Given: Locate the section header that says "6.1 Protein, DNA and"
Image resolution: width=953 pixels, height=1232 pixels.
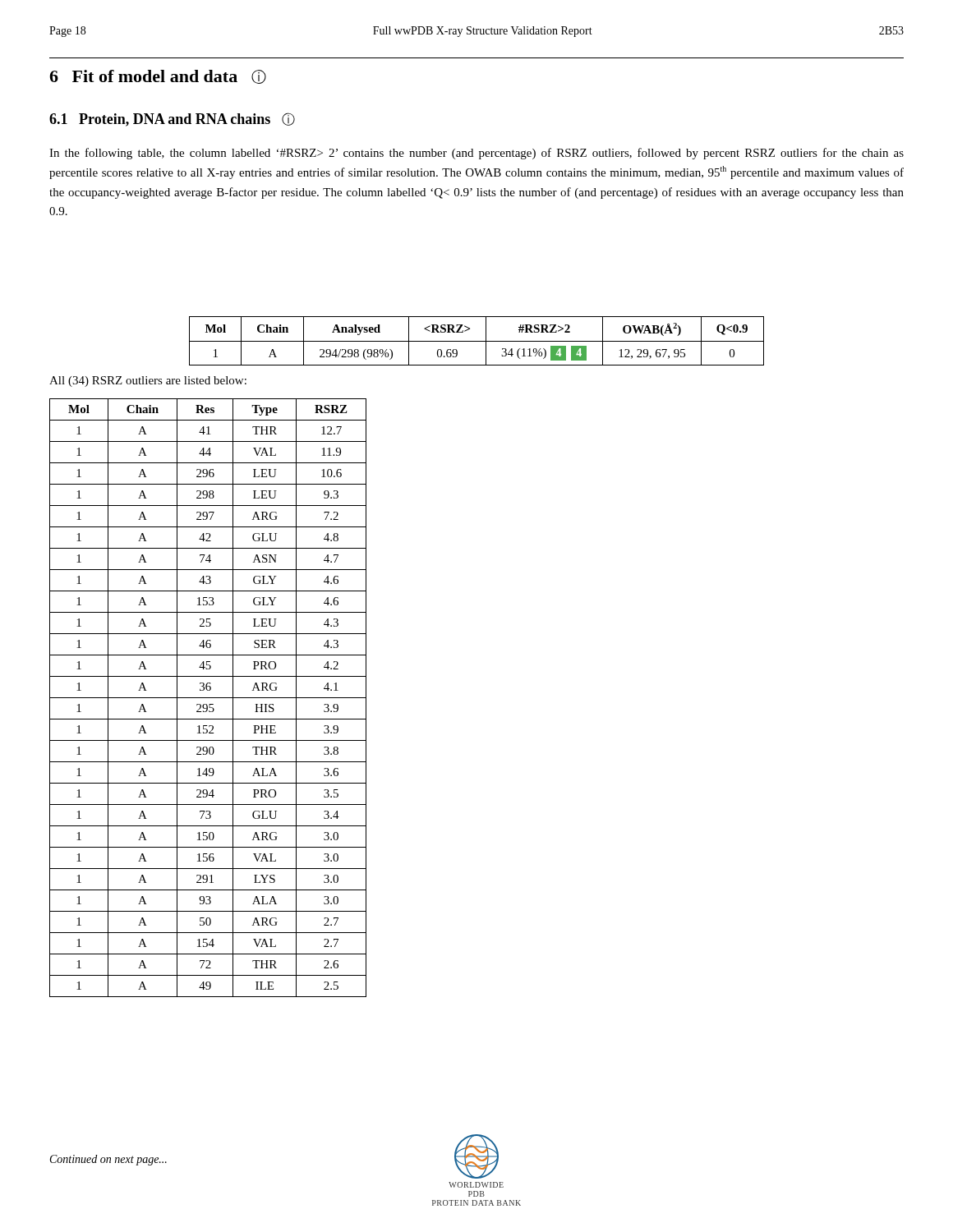Looking at the screenshot, I should coord(172,119).
